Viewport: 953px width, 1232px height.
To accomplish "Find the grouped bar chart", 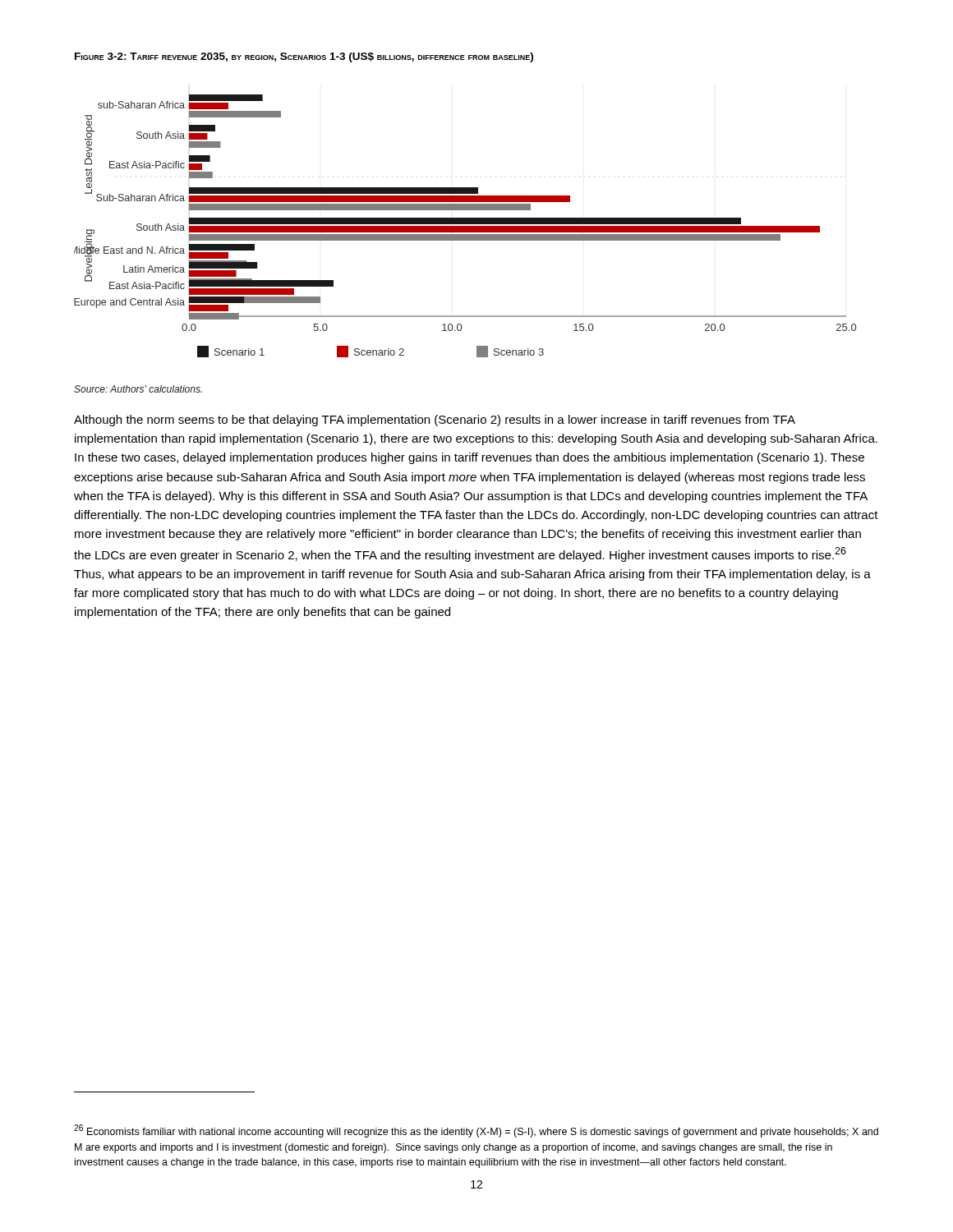I will [476, 228].
